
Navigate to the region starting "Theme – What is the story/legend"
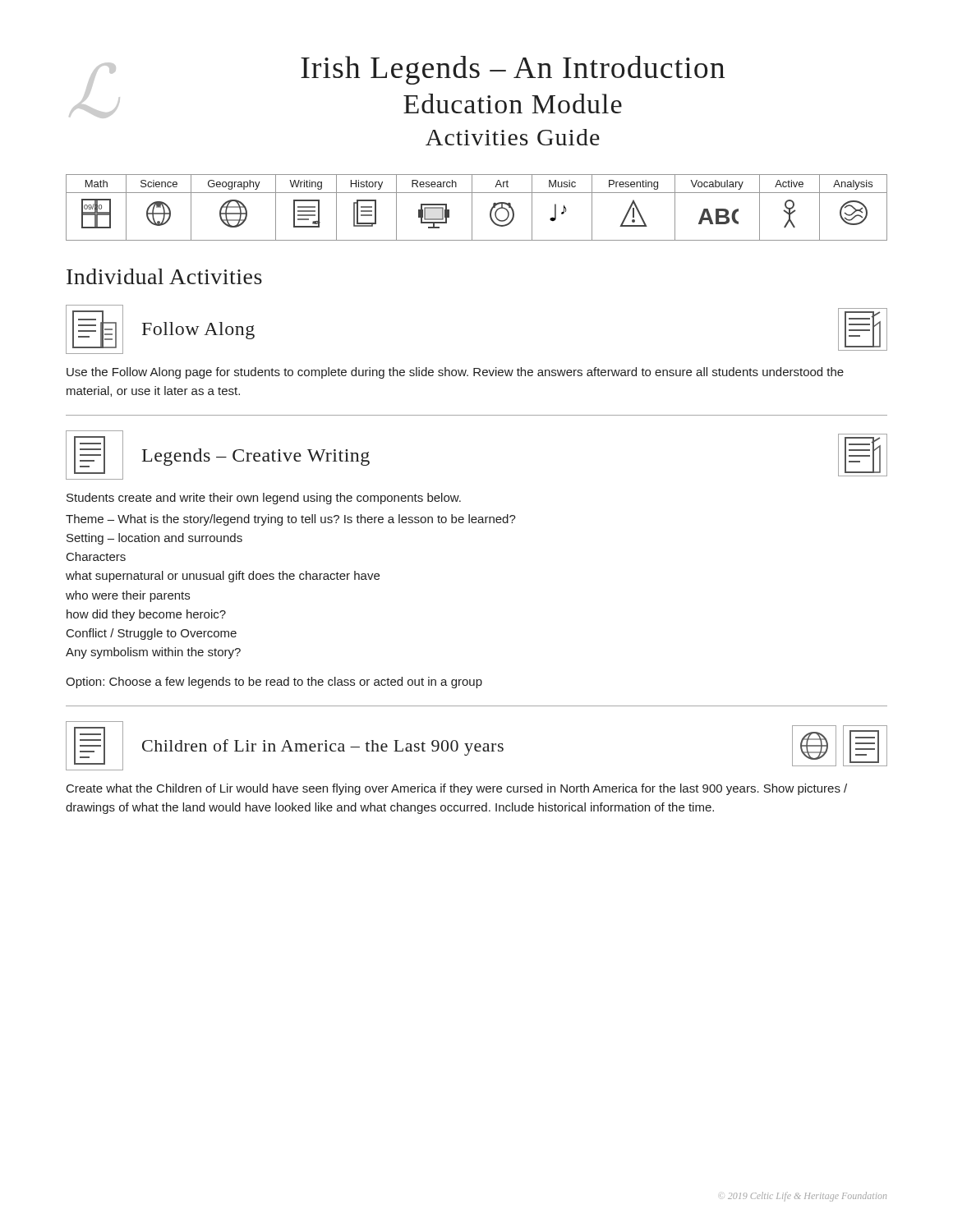tap(476, 518)
